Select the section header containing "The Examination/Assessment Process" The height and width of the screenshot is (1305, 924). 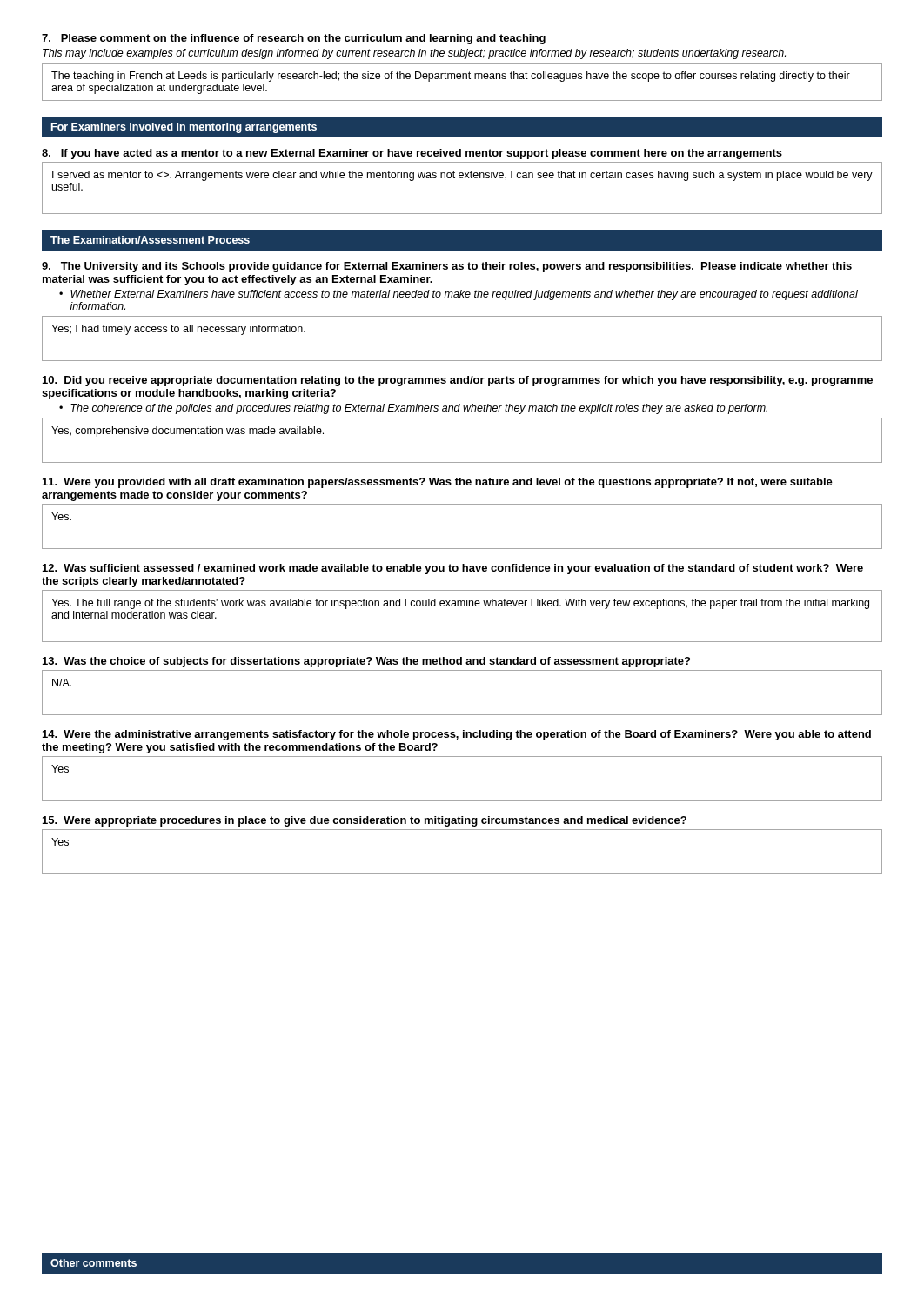[x=150, y=240]
